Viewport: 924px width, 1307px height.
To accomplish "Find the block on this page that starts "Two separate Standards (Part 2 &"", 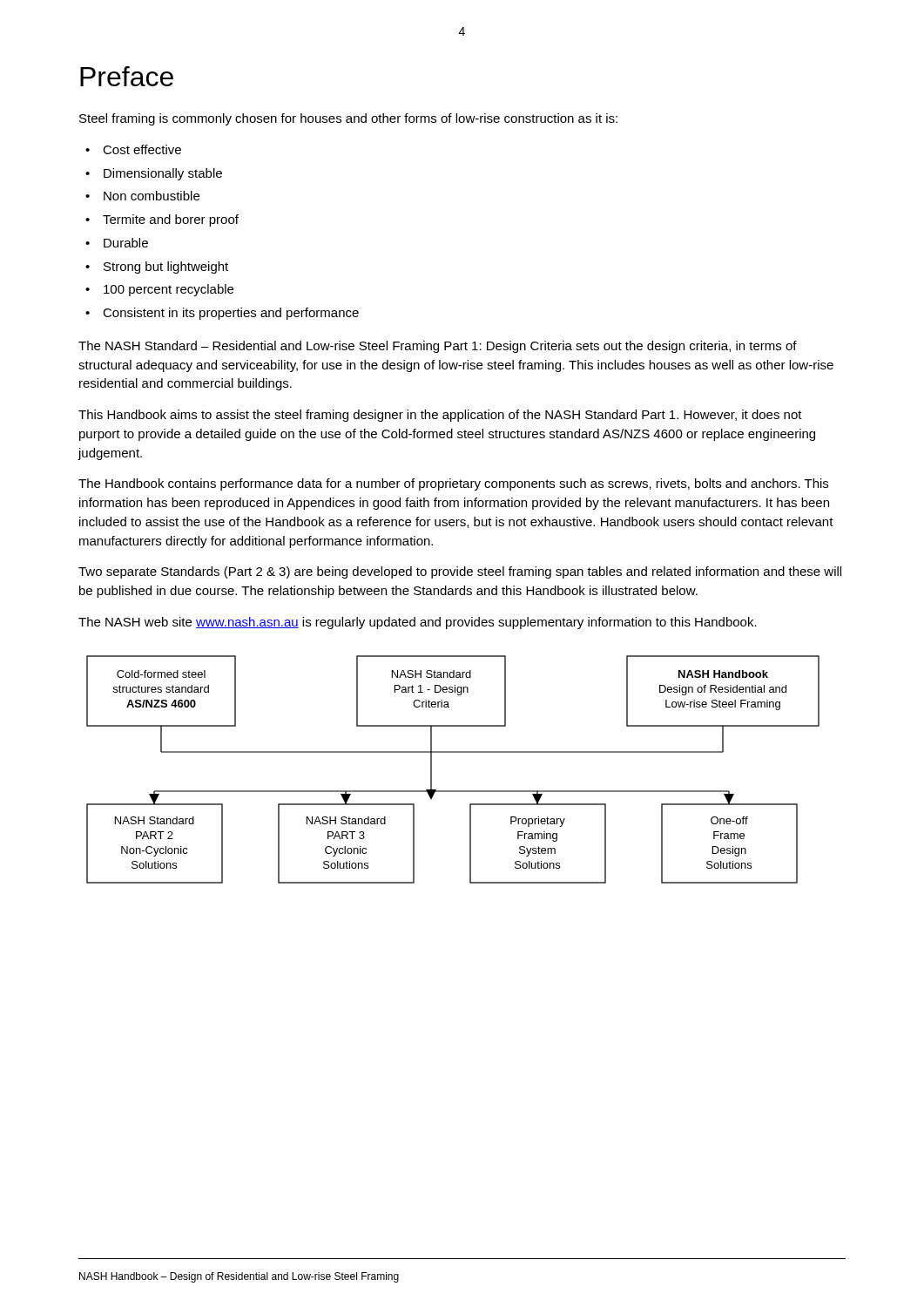I will coord(460,581).
